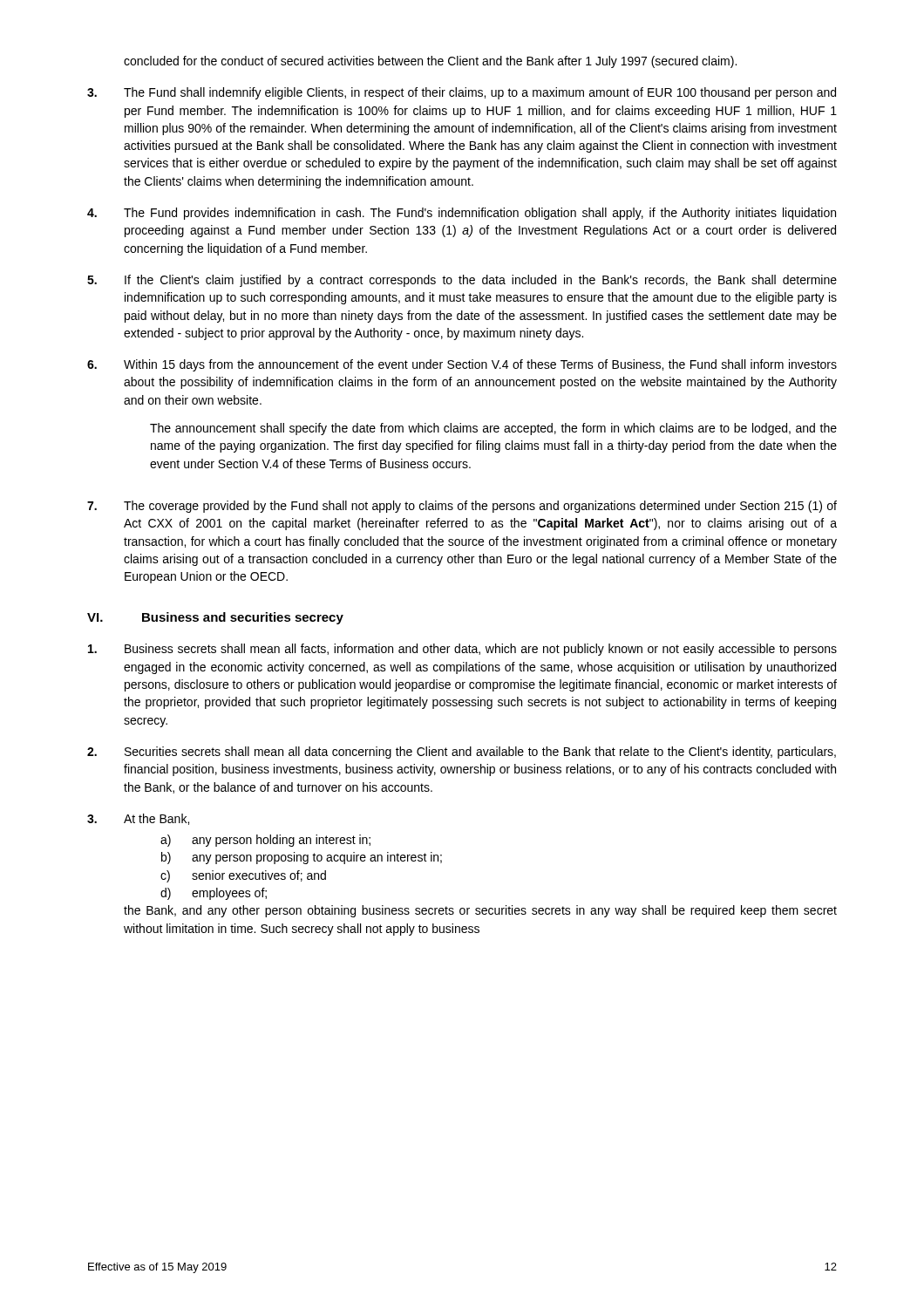Image resolution: width=924 pixels, height=1308 pixels.
Task: Find the text block starting "4. The Fund provides indemnification in cash."
Action: coord(462,231)
